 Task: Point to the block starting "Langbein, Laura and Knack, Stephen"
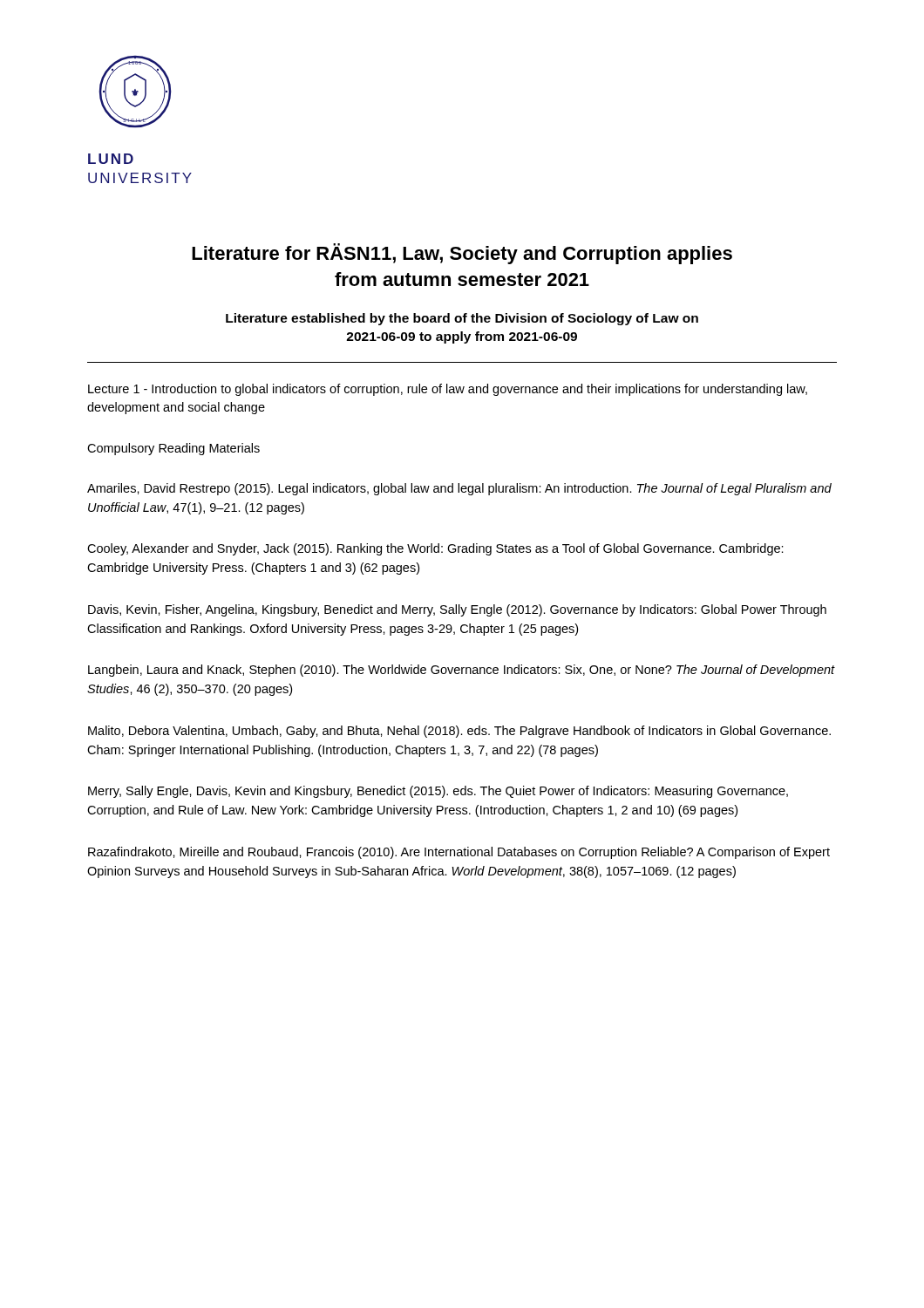pyautogui.click(x=461, y=680)
